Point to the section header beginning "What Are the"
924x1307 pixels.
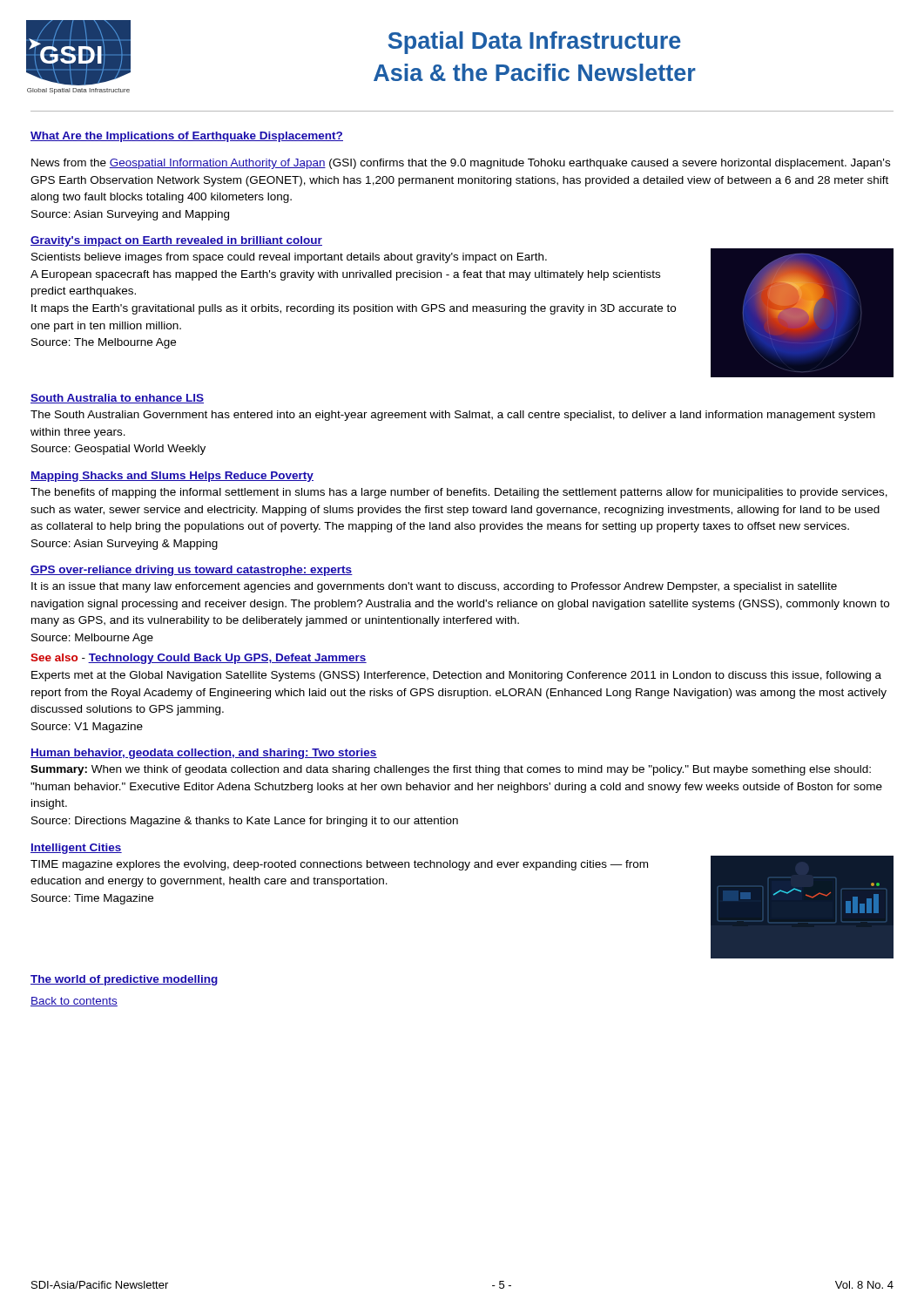click(187, 137)
